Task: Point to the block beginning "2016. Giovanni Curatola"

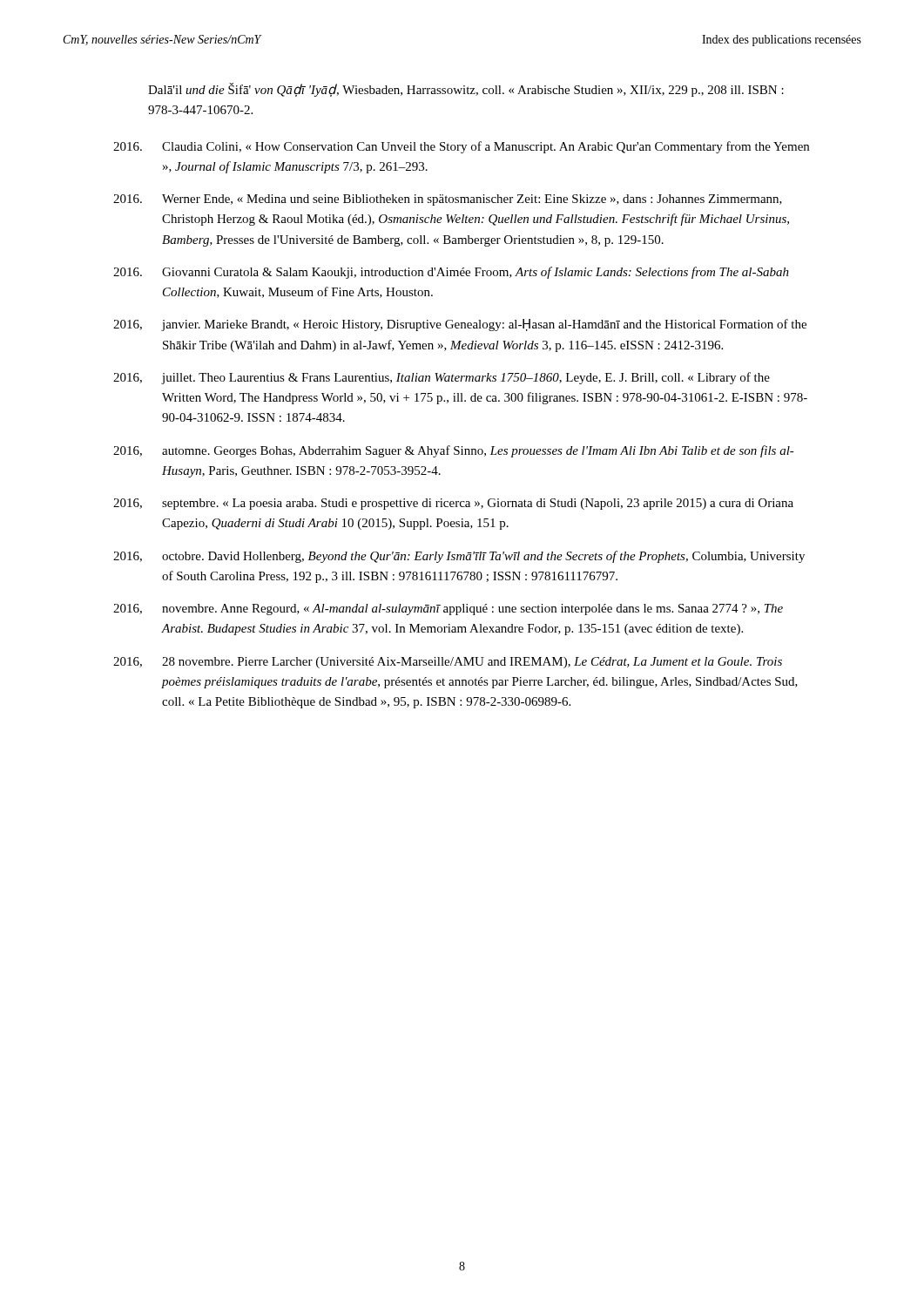Action: [x=462, y=282]
